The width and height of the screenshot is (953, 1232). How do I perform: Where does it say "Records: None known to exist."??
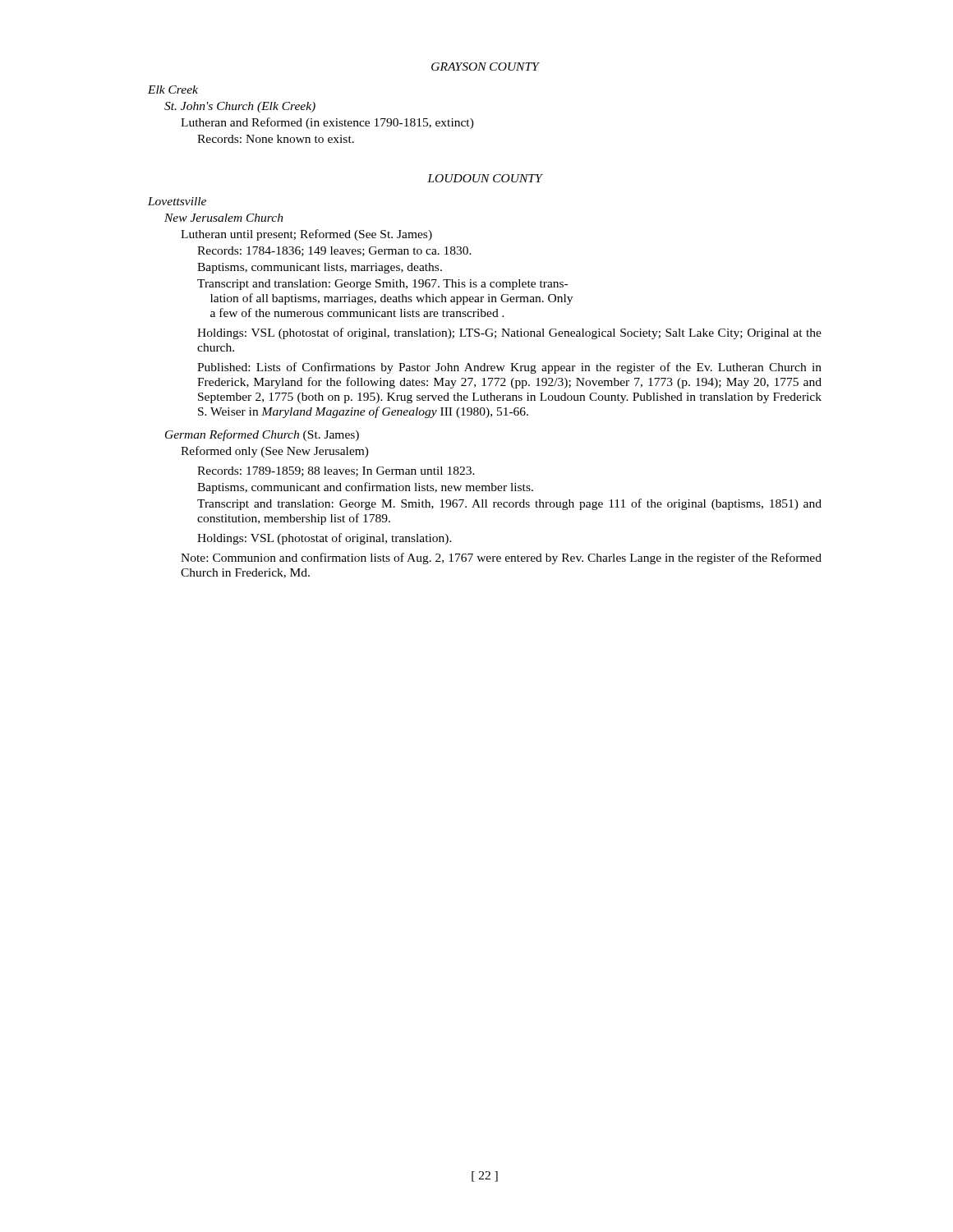[276, 138]
